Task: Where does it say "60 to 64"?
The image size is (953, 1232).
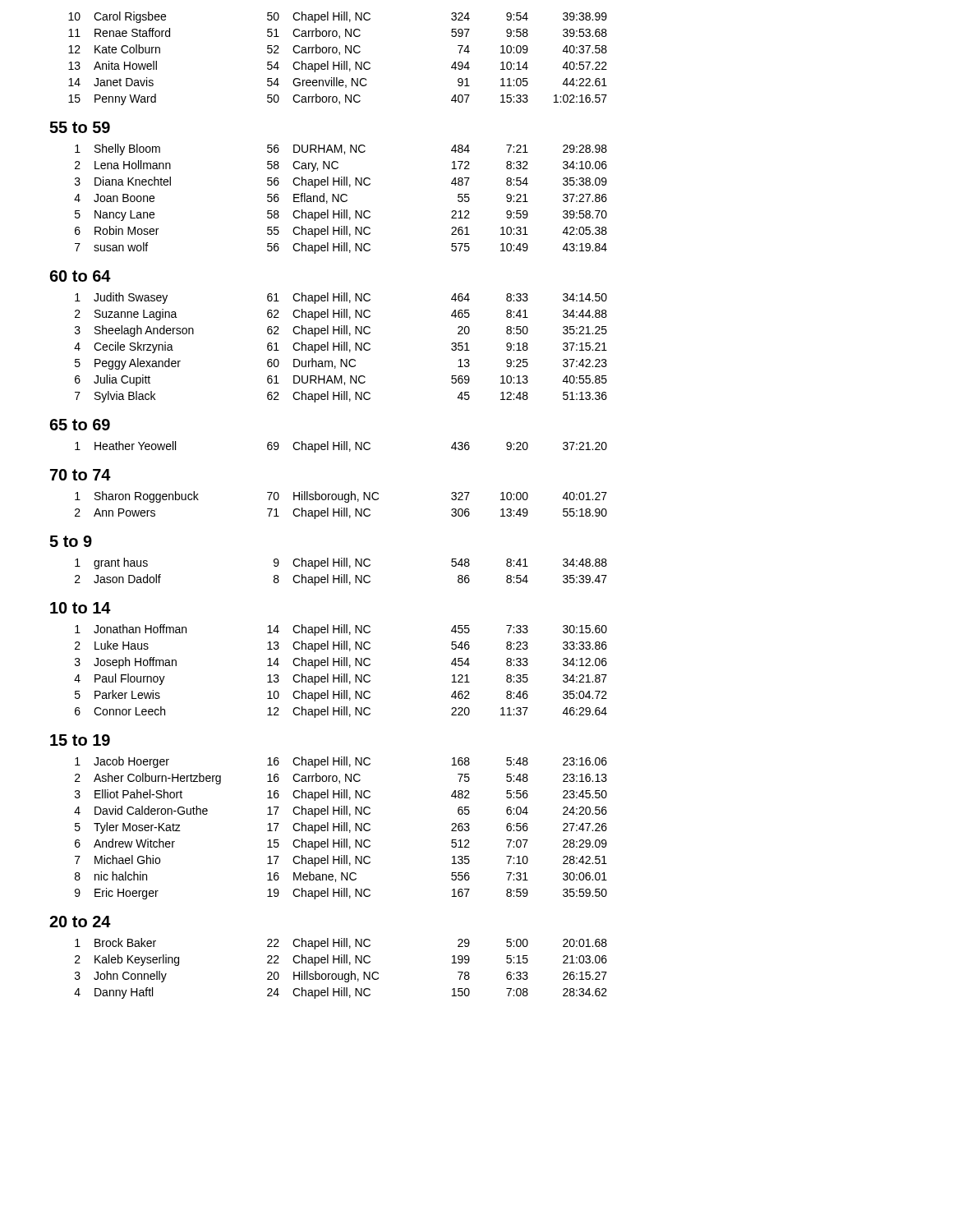Action: [x=80, y=276]
